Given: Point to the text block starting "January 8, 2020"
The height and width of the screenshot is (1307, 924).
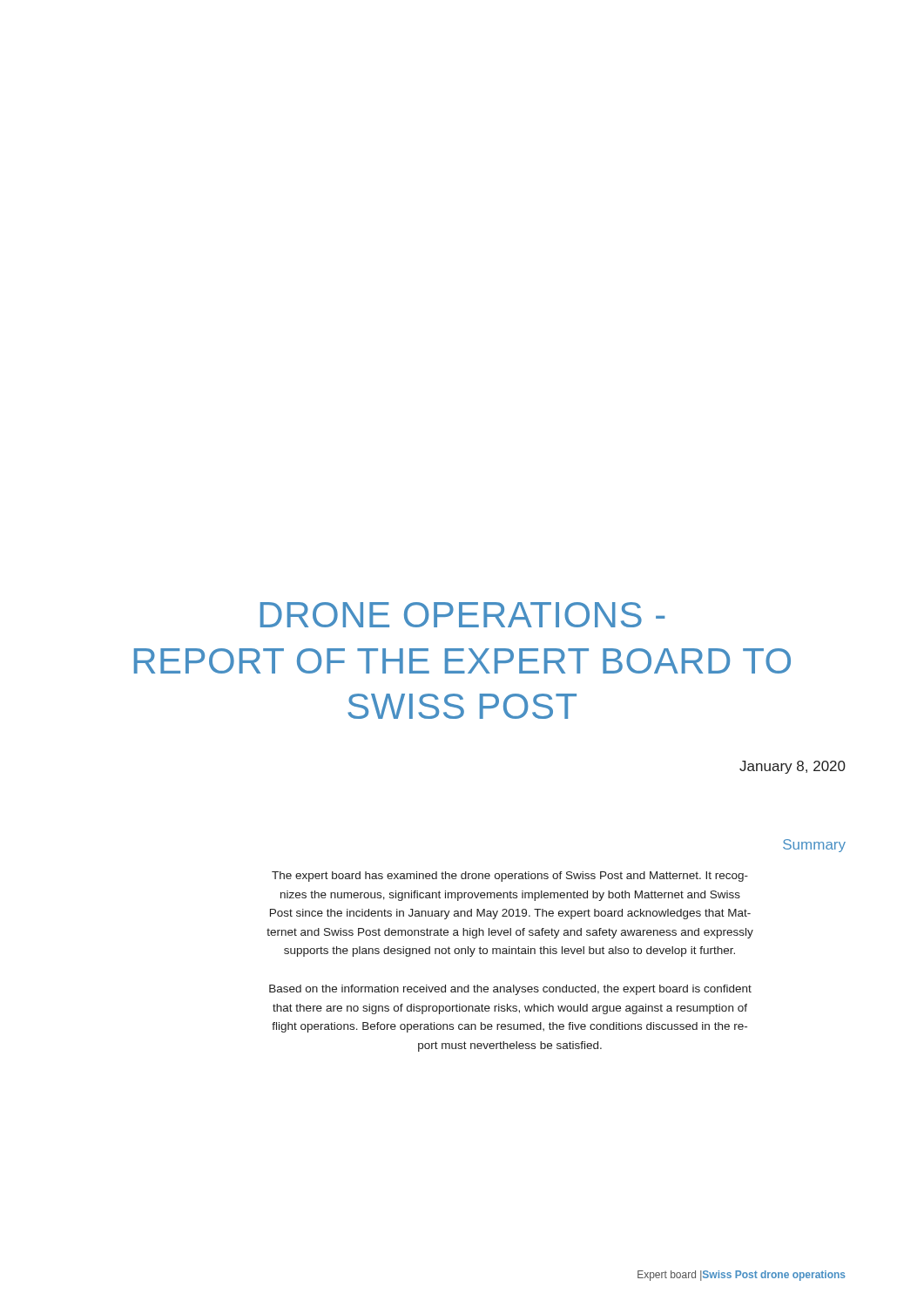Looking at the screenshot, I should point(793,766).
